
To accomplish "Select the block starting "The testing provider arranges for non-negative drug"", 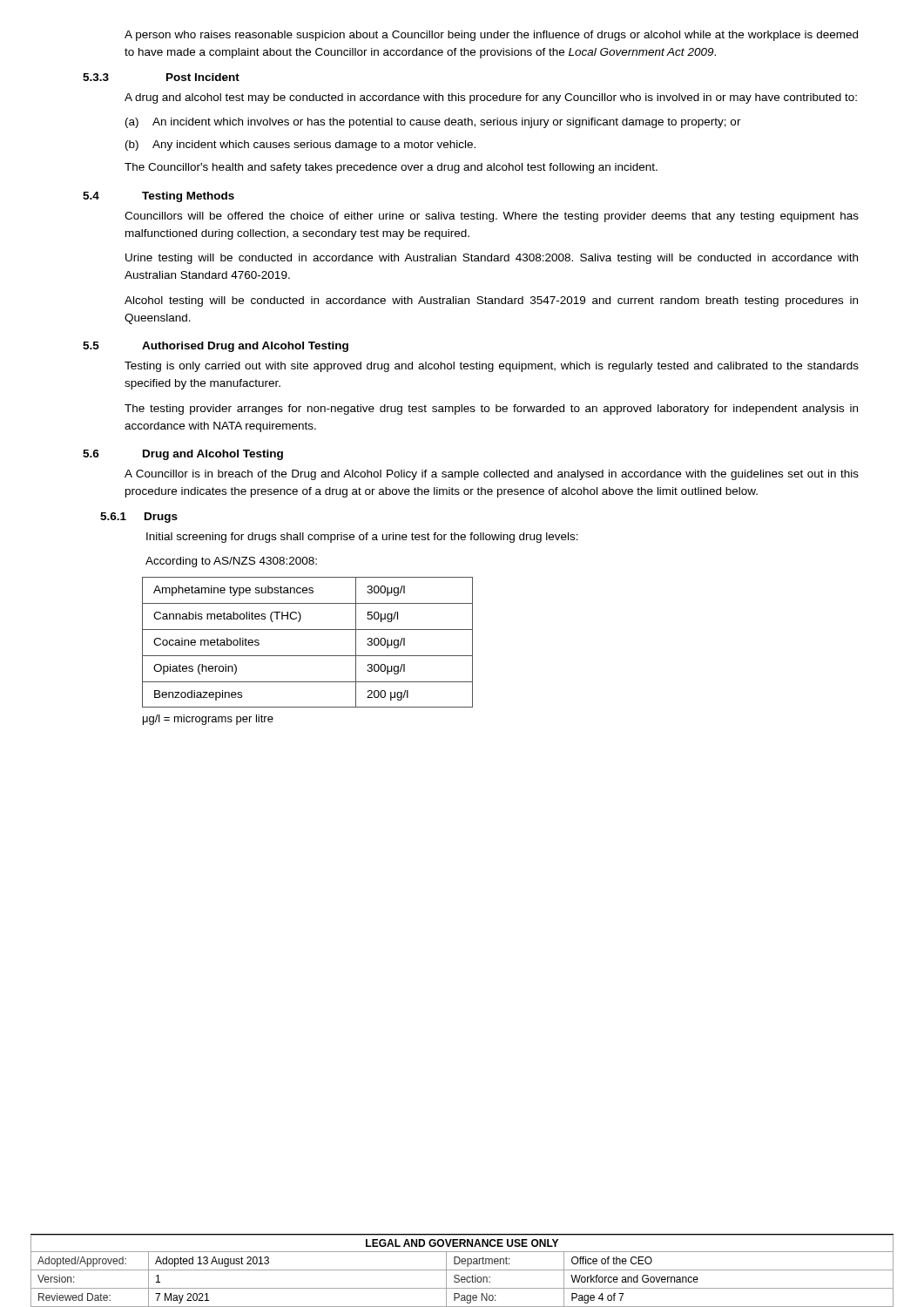I will click(x=492, y=417).
